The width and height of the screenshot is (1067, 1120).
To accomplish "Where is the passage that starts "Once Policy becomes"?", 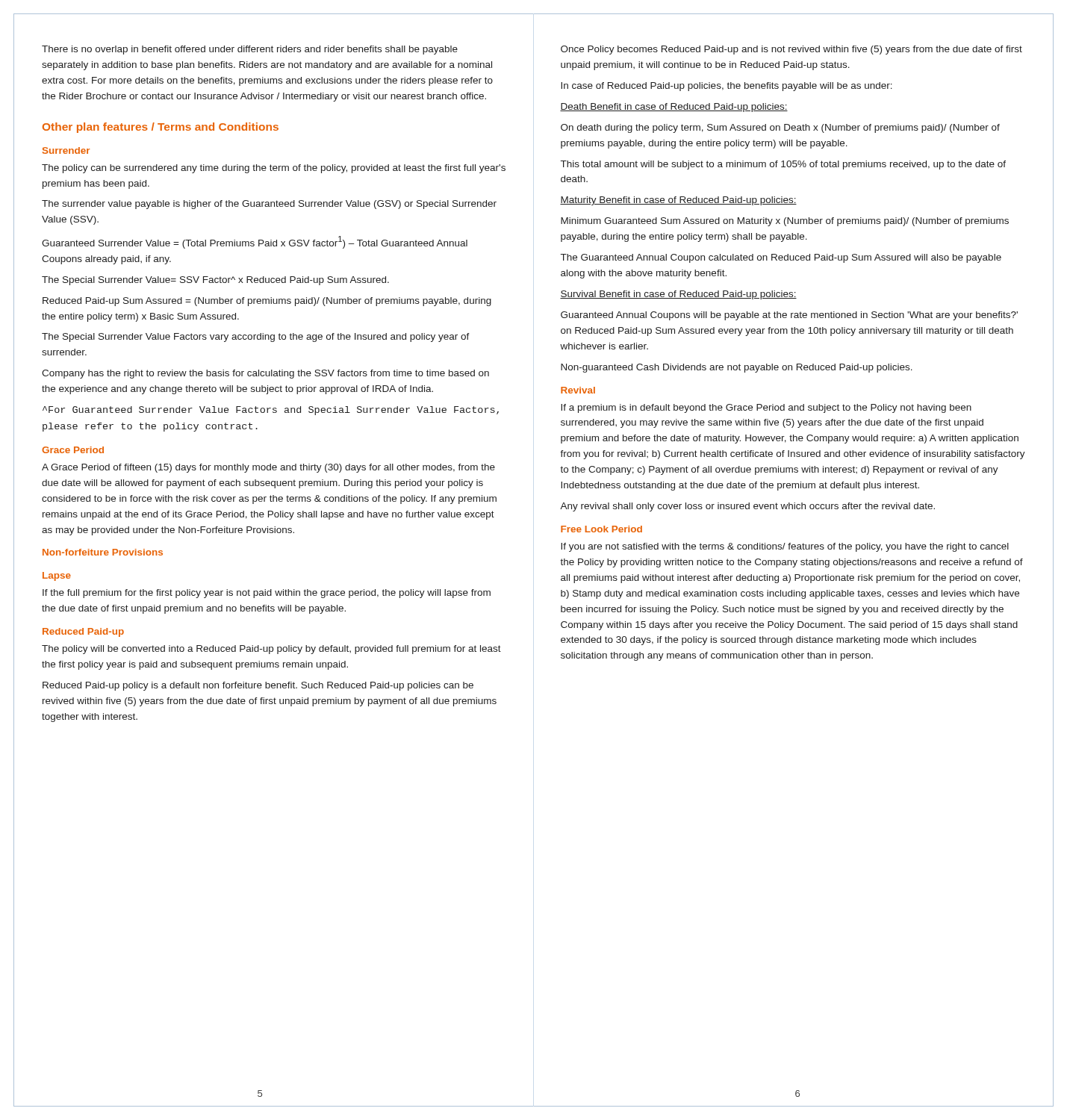I will coord(793,57).
